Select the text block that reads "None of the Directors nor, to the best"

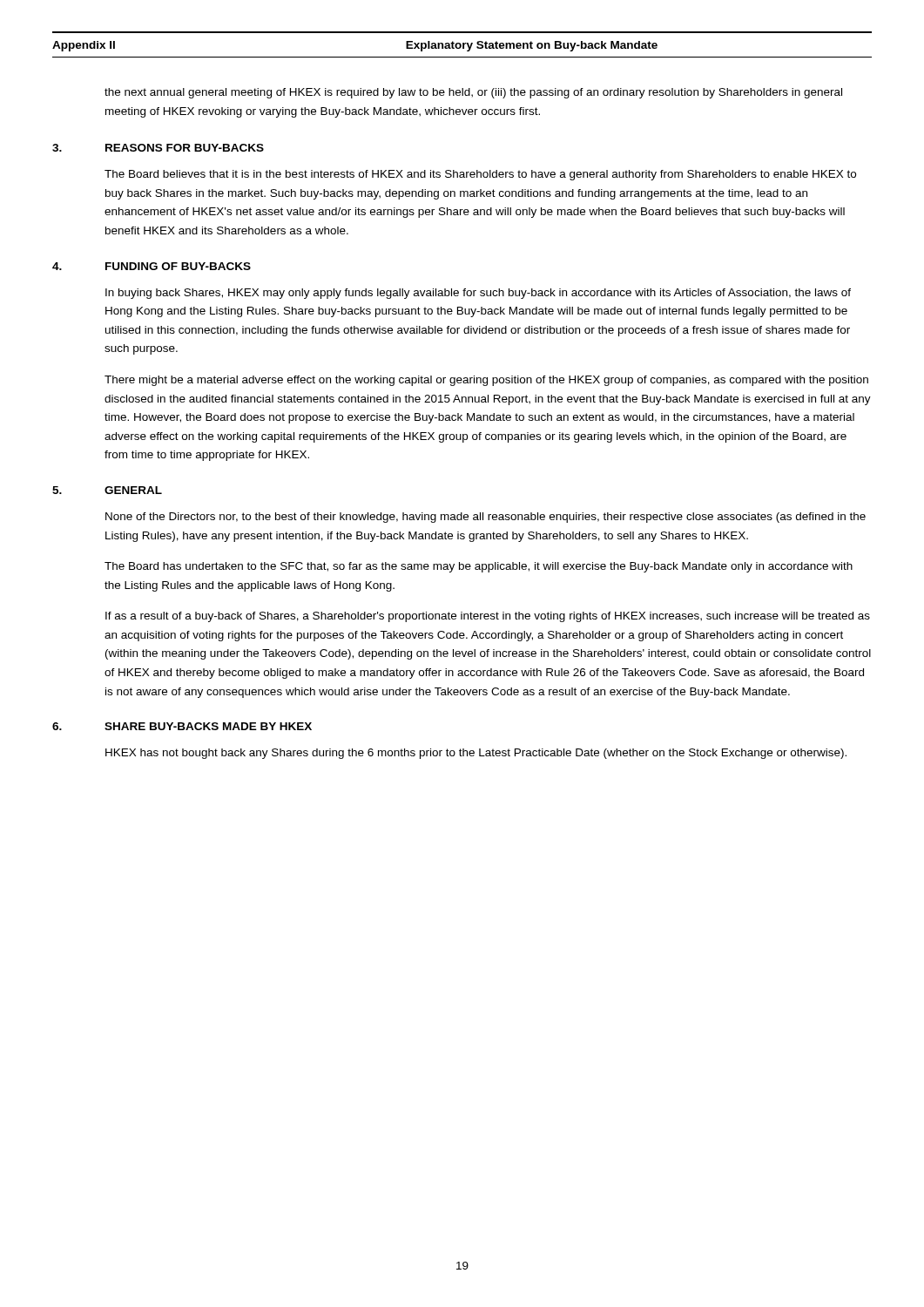point(488,526)
